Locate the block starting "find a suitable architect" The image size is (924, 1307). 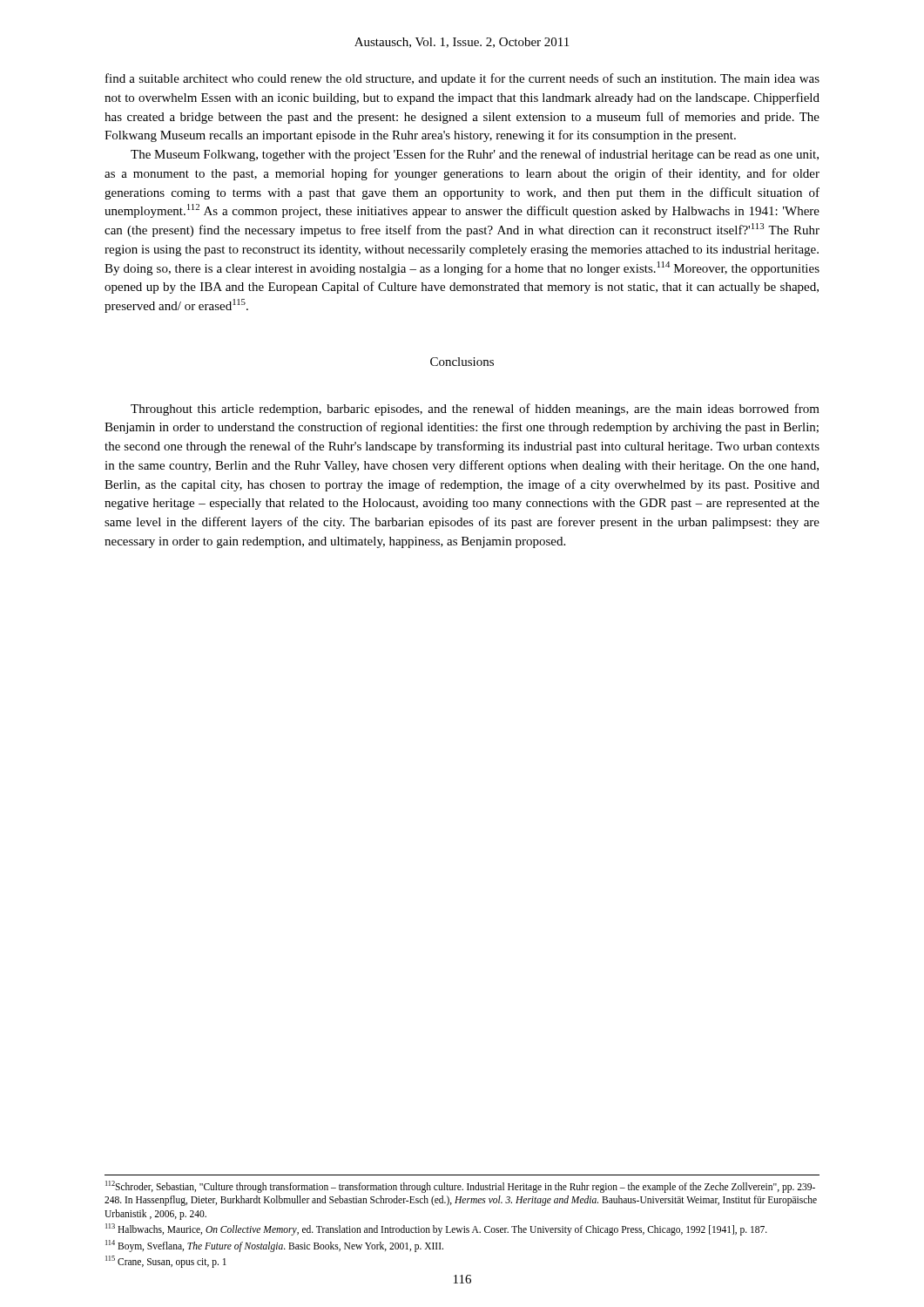tap(462, 193)
